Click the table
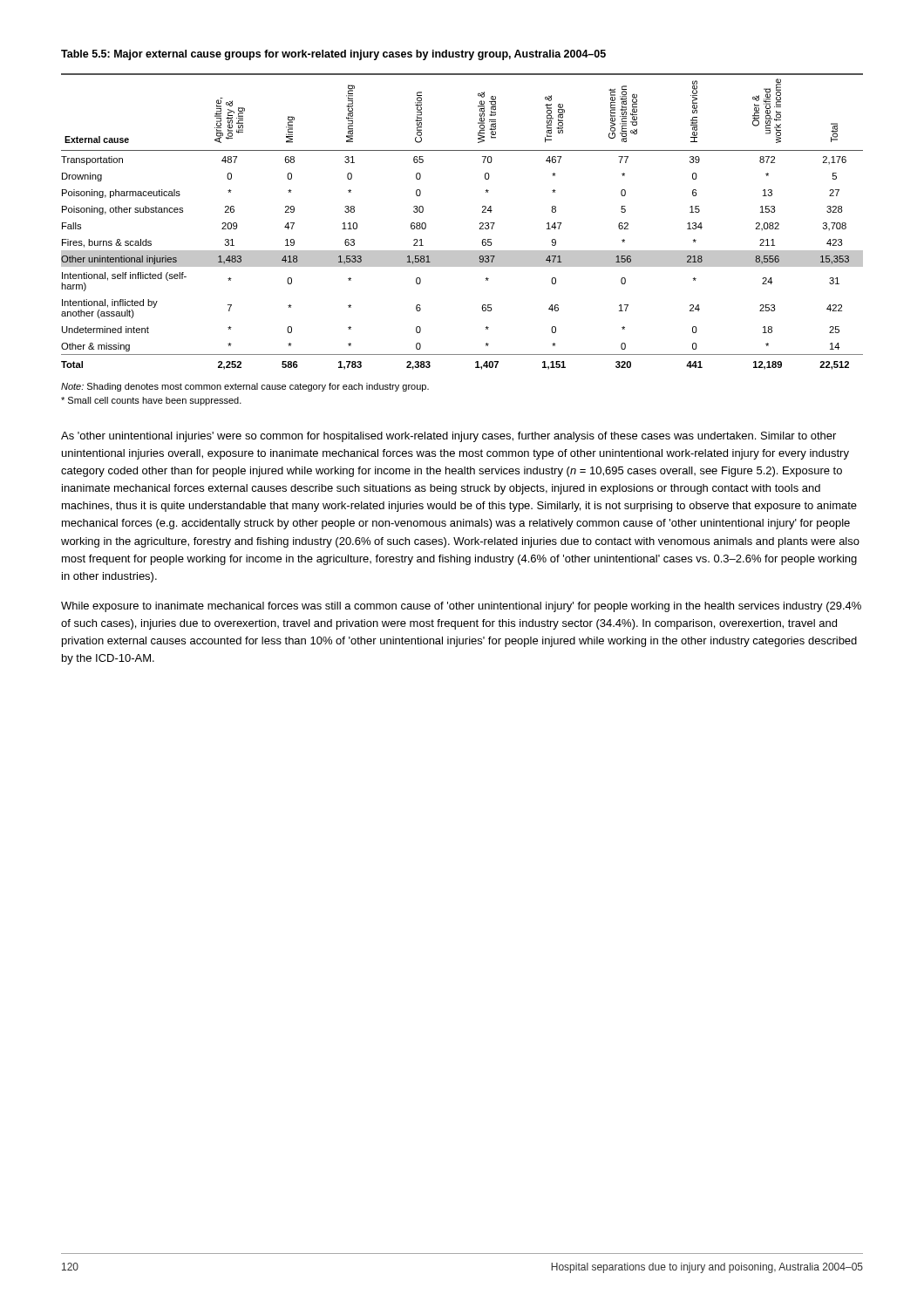This screenshot has width=924, height=1308. pyautogui.click(x=462, y=223)
